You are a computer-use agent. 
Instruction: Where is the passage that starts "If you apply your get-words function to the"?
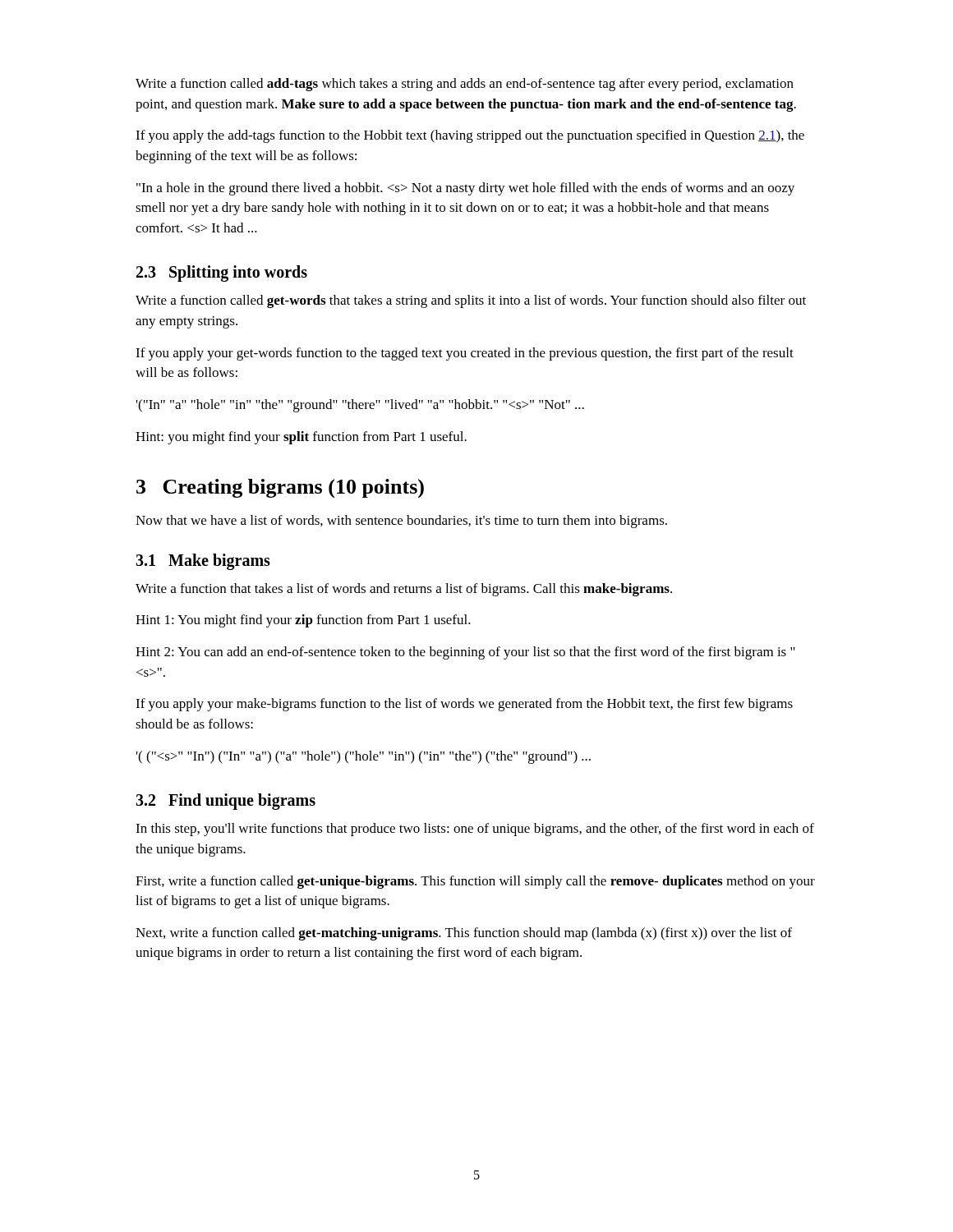[x=464, y=363]
